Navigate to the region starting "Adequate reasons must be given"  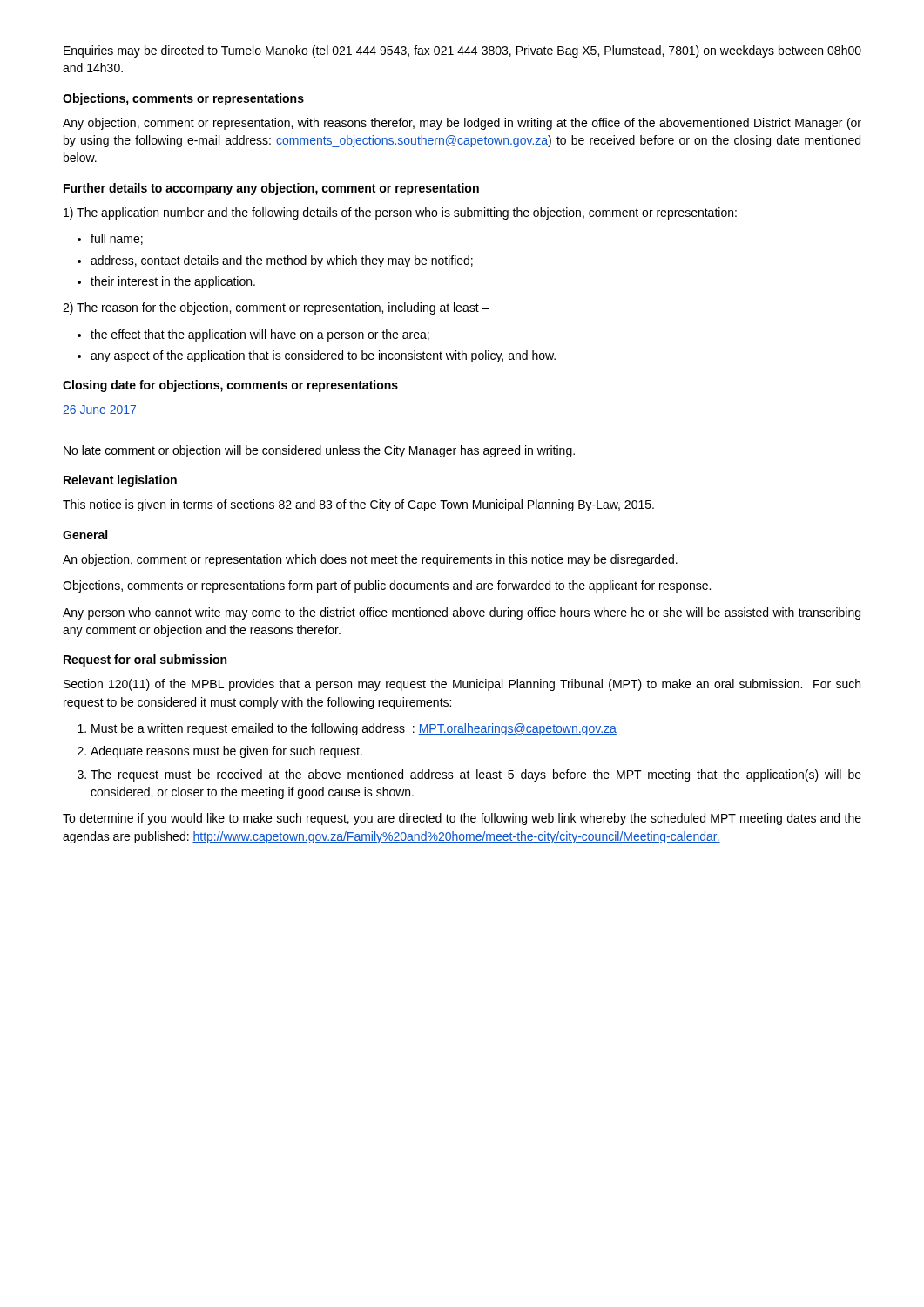click(227, 751)
